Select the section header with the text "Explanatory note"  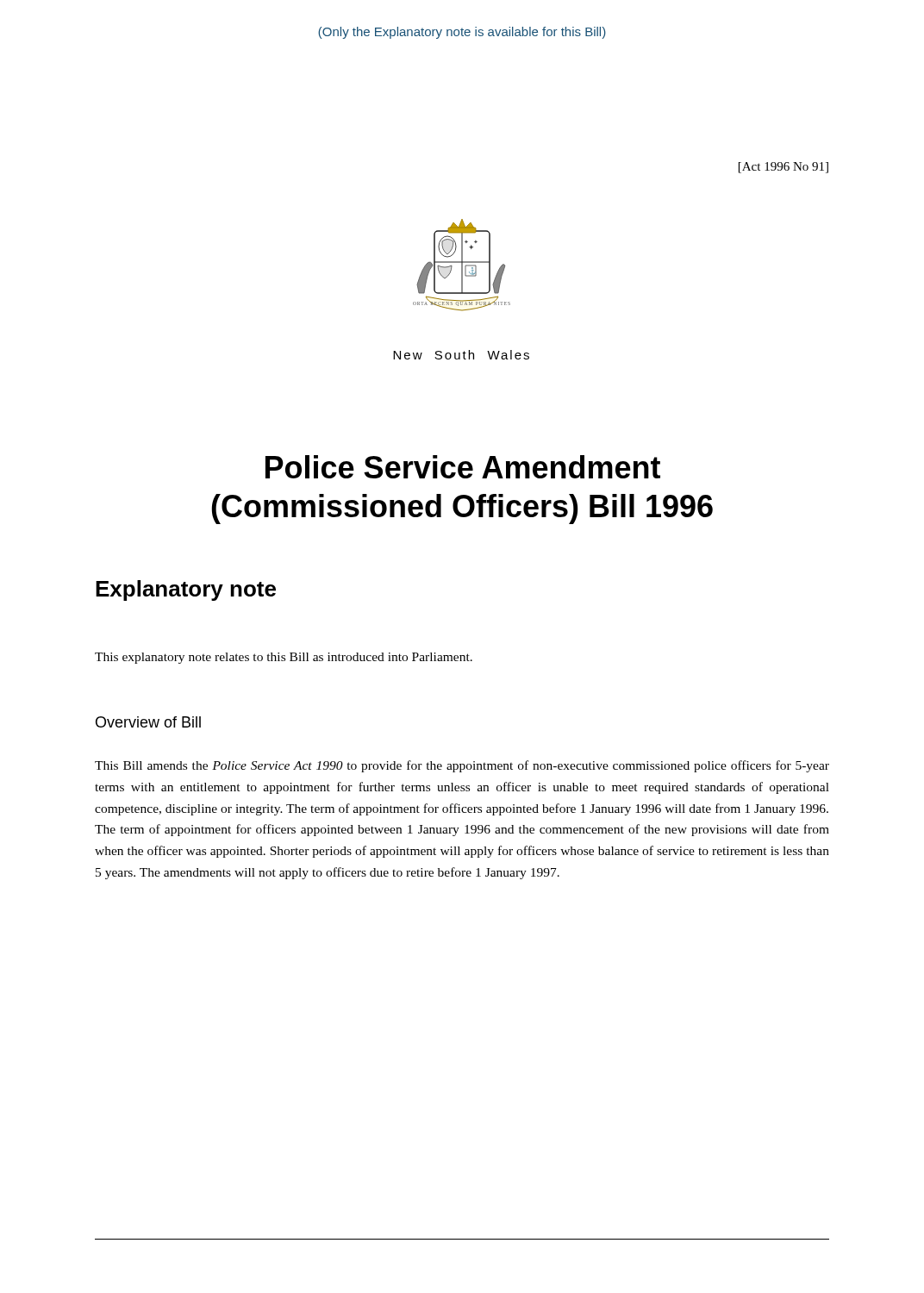pyautogui.click(x=186, y=590)
